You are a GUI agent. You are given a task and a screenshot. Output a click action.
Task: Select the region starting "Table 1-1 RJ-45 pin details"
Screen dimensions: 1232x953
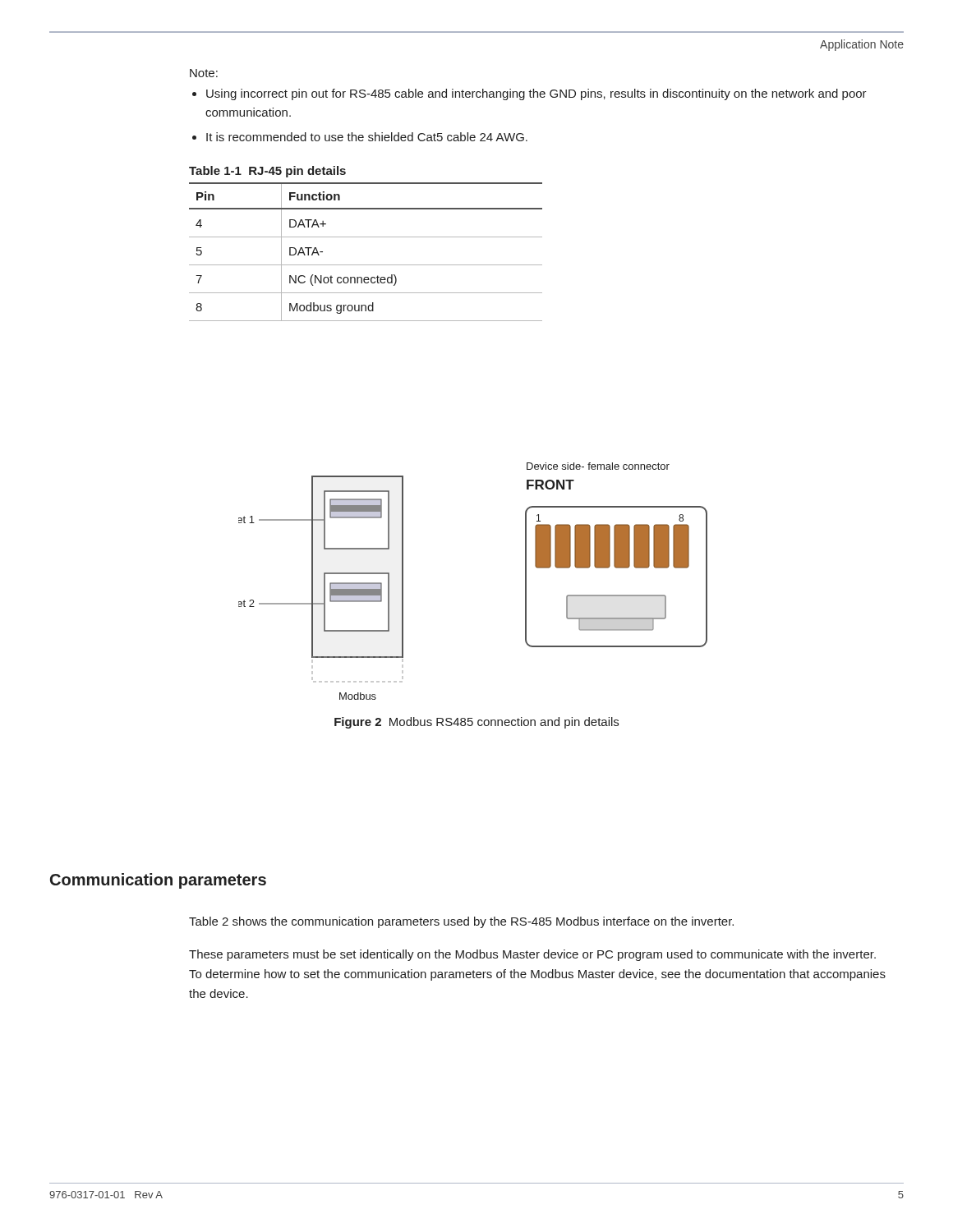(268, 170)
